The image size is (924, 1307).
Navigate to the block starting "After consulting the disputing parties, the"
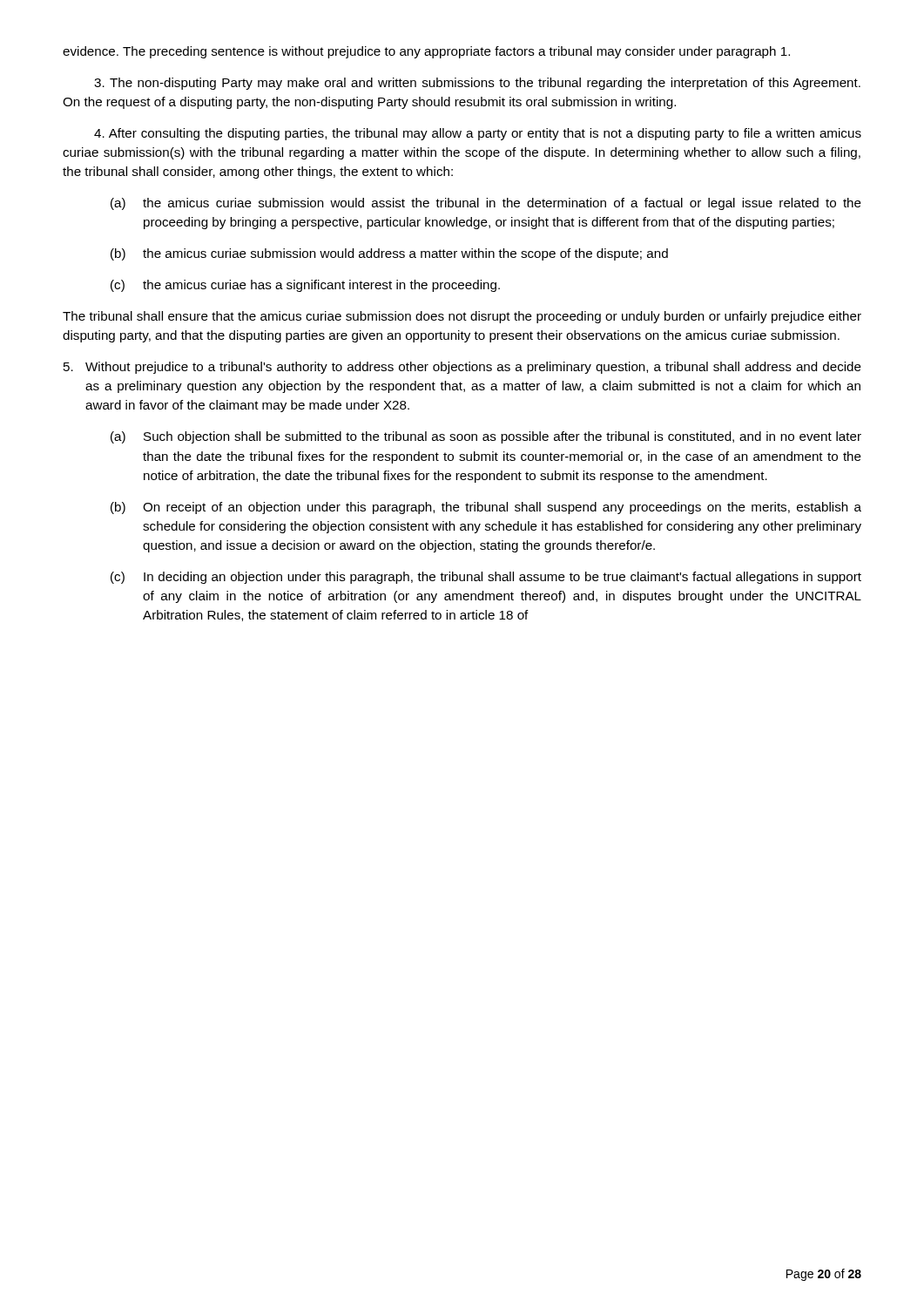(x=462, y=153)
